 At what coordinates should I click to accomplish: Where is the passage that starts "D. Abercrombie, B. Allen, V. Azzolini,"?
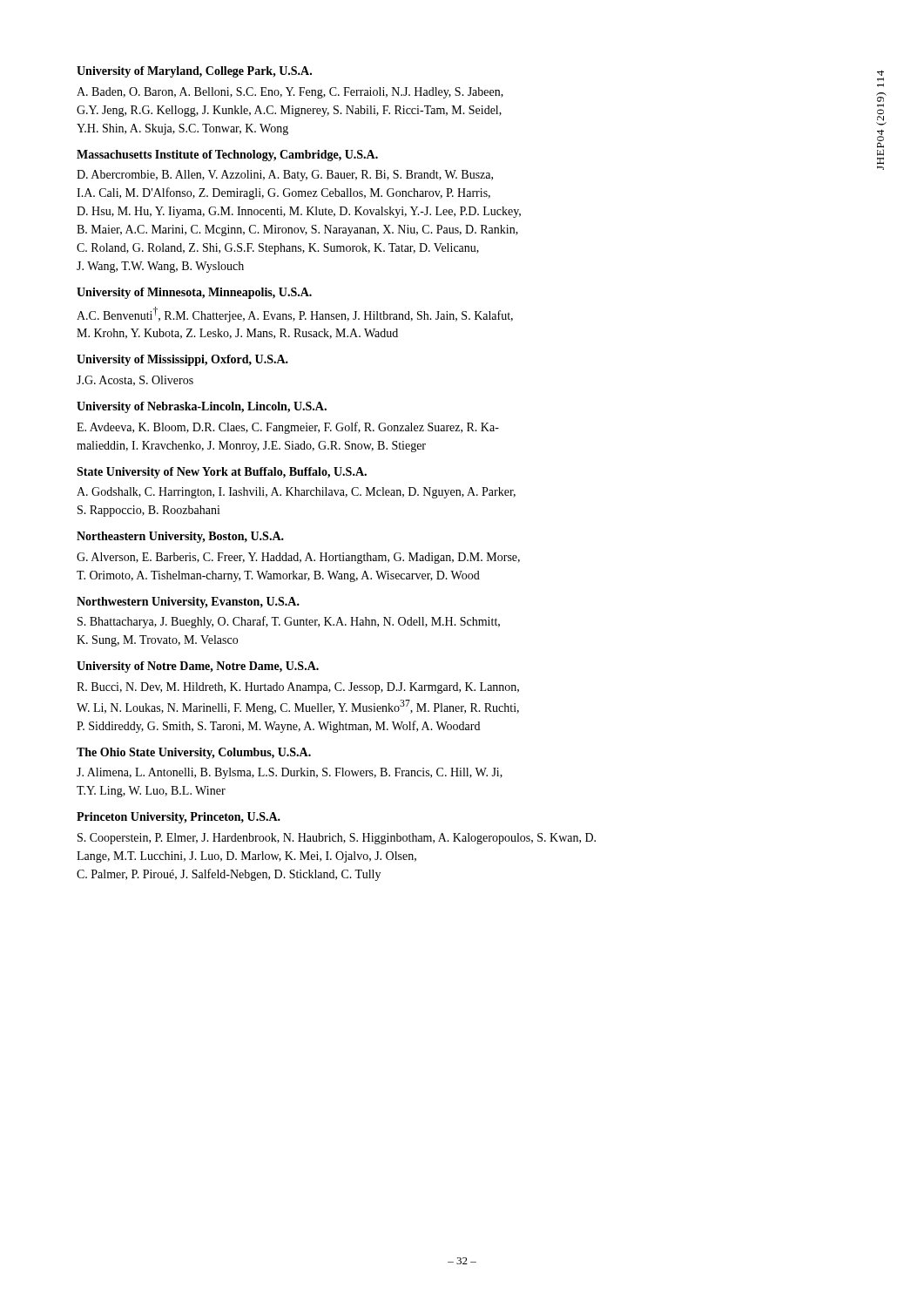click(299, 221)
